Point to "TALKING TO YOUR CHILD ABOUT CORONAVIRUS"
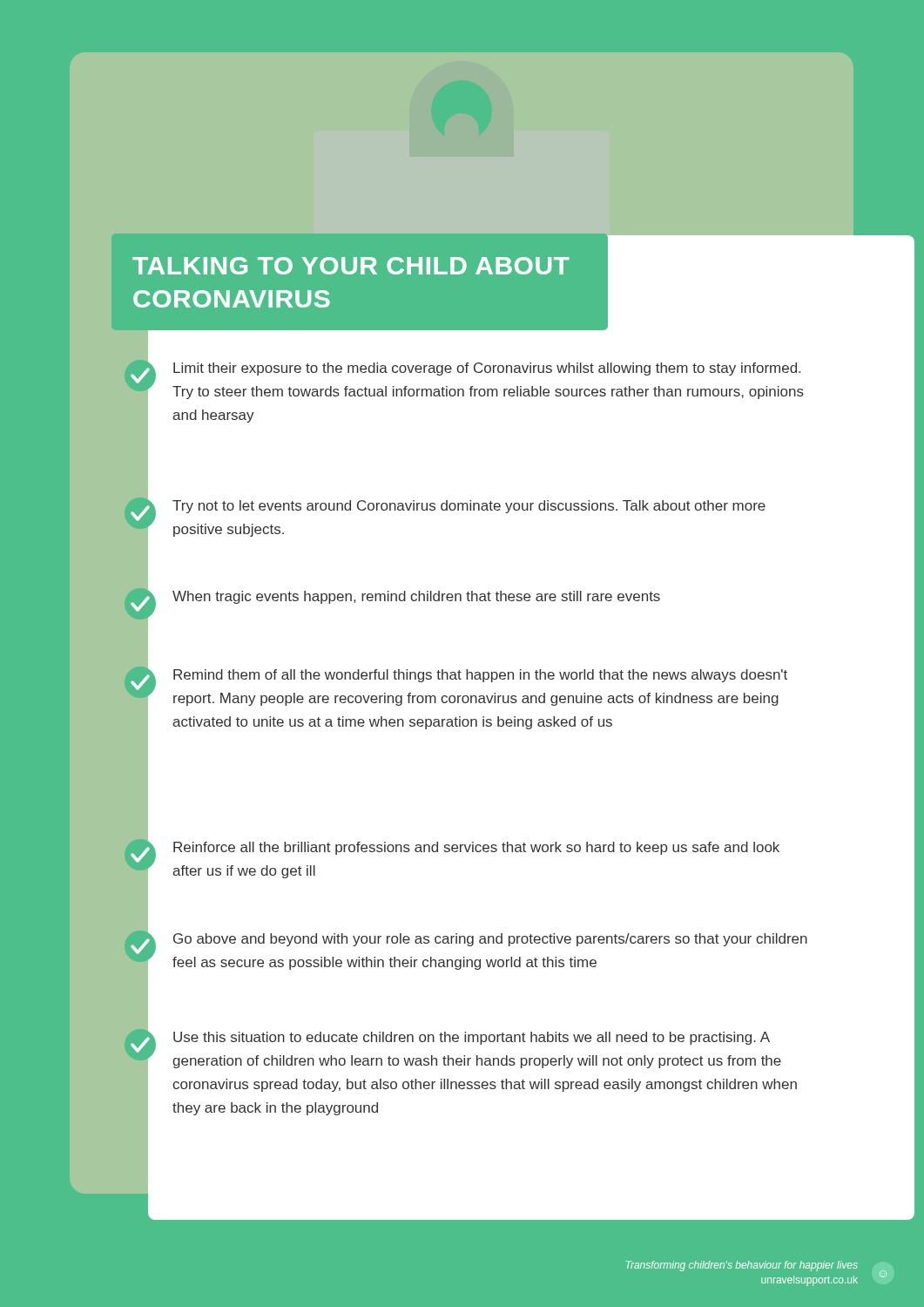924x1307 pixels. 360,282
